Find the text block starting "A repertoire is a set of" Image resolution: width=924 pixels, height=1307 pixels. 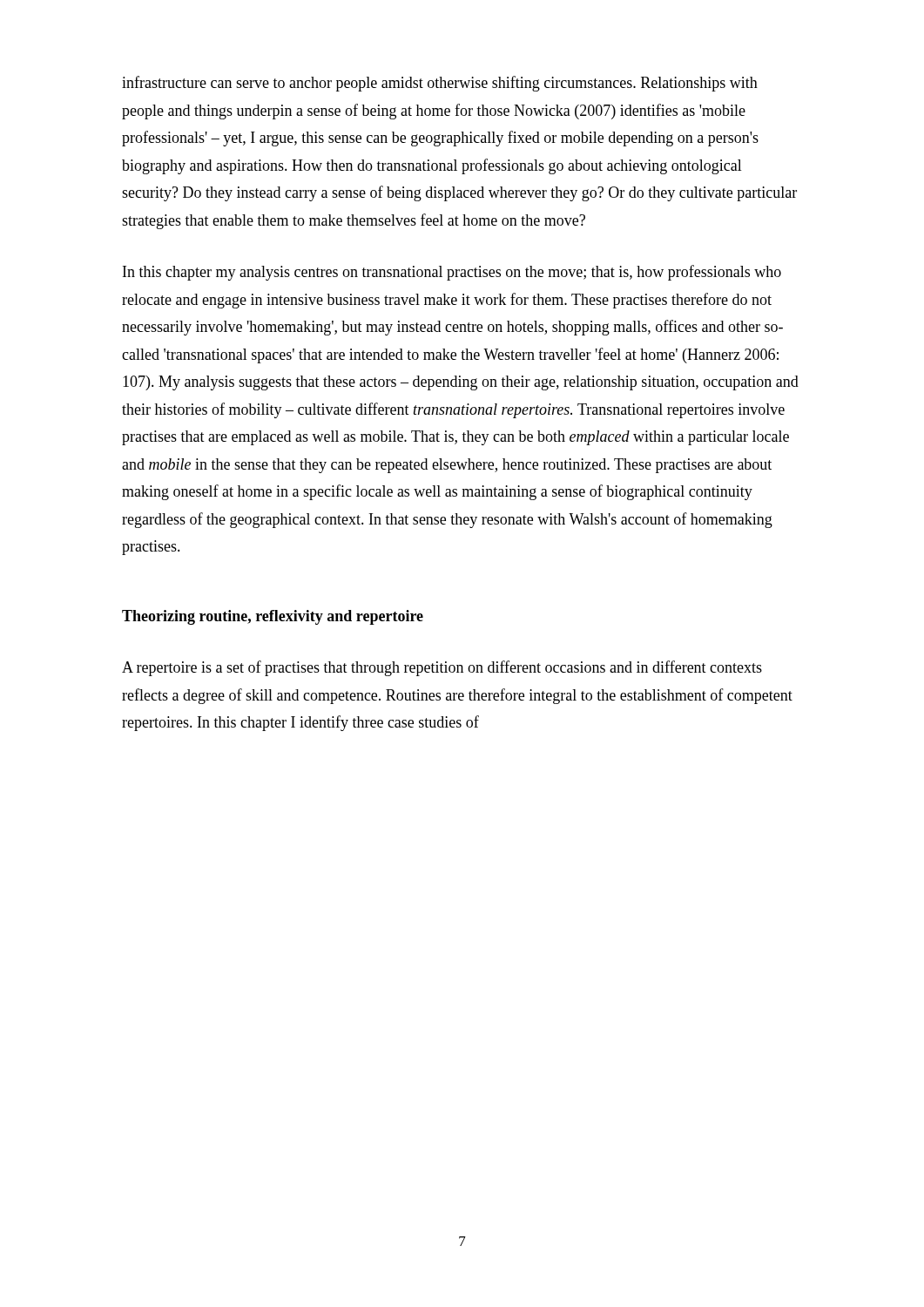click(x=457, y=695)
